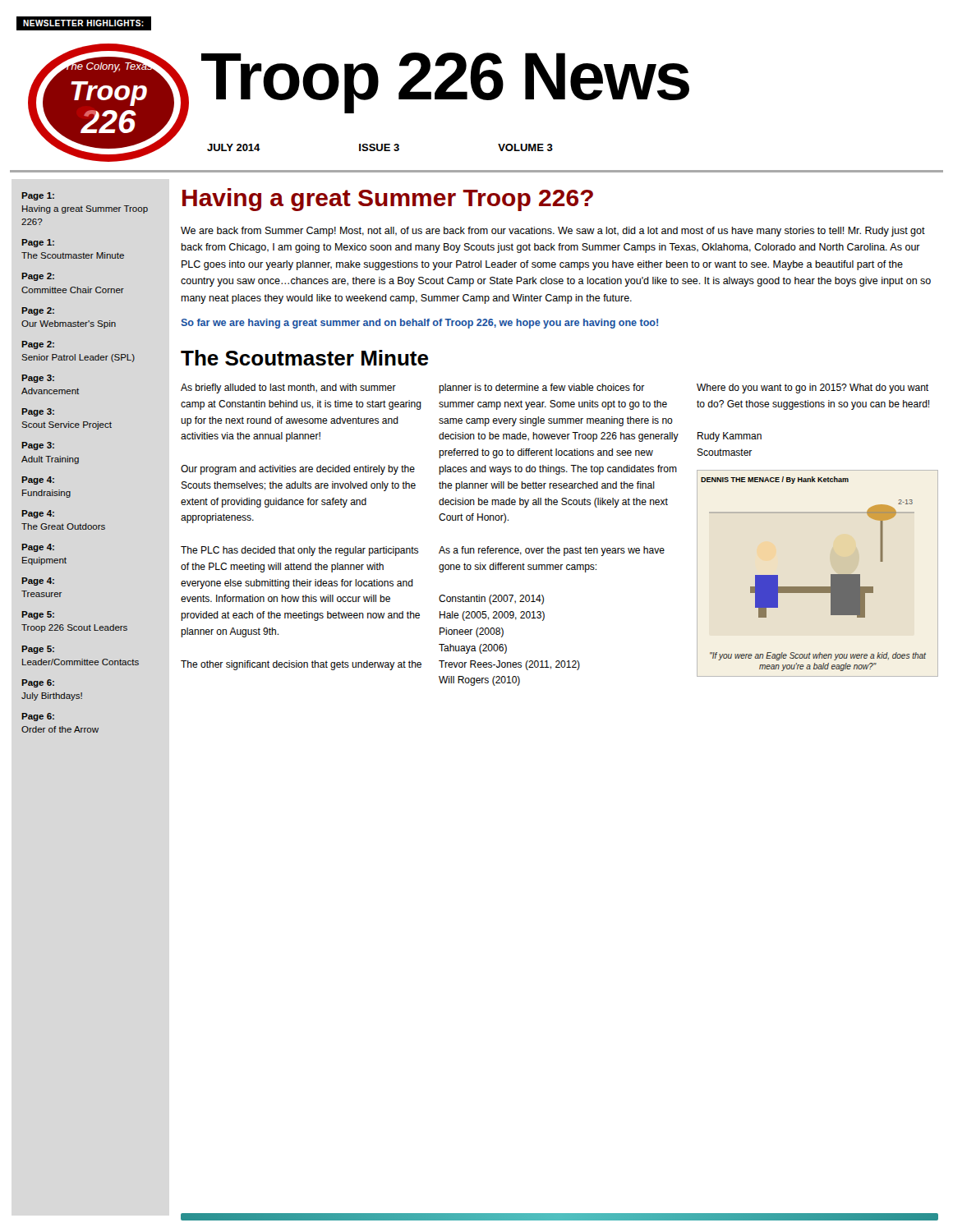Navigate to the element starting "planner is to determine"

pyautogui.click(x=541, y=388)
